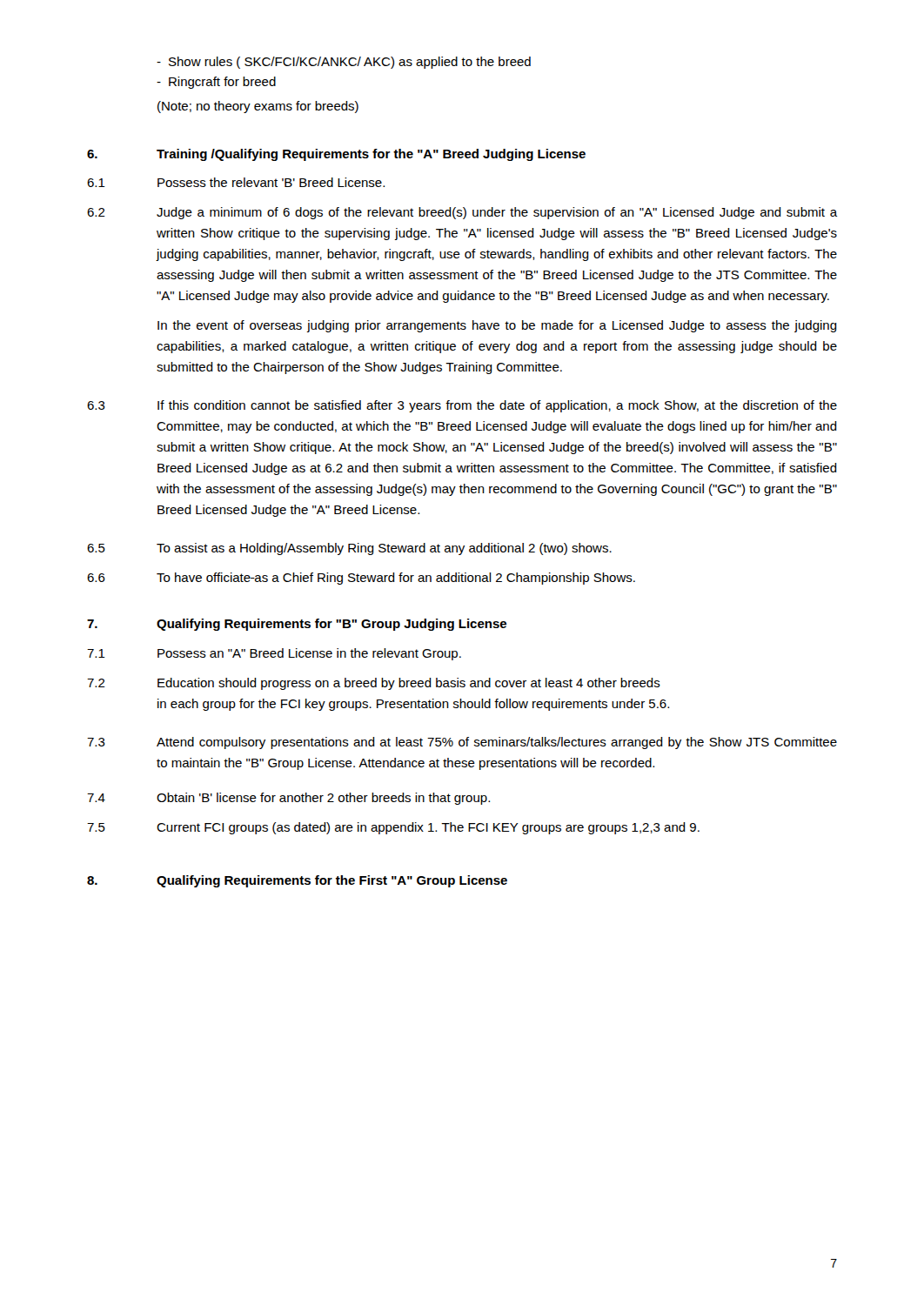
Task: Find the text block starting "- Show rules ( SKC/FCI/KC/ANKC/"
Action: tap(344, 62)
